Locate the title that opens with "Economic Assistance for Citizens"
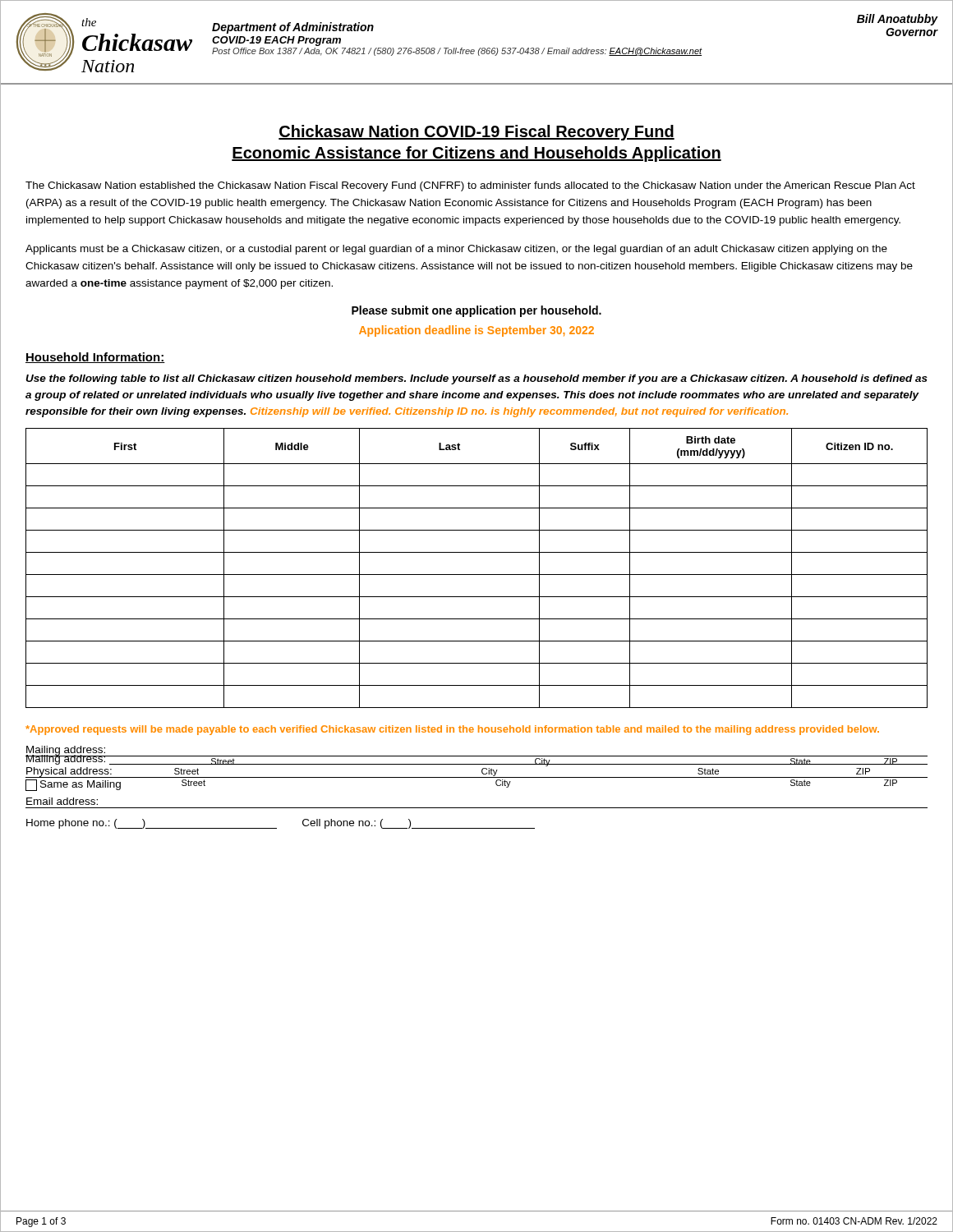Screen dimensions: 1232x953 476,153
